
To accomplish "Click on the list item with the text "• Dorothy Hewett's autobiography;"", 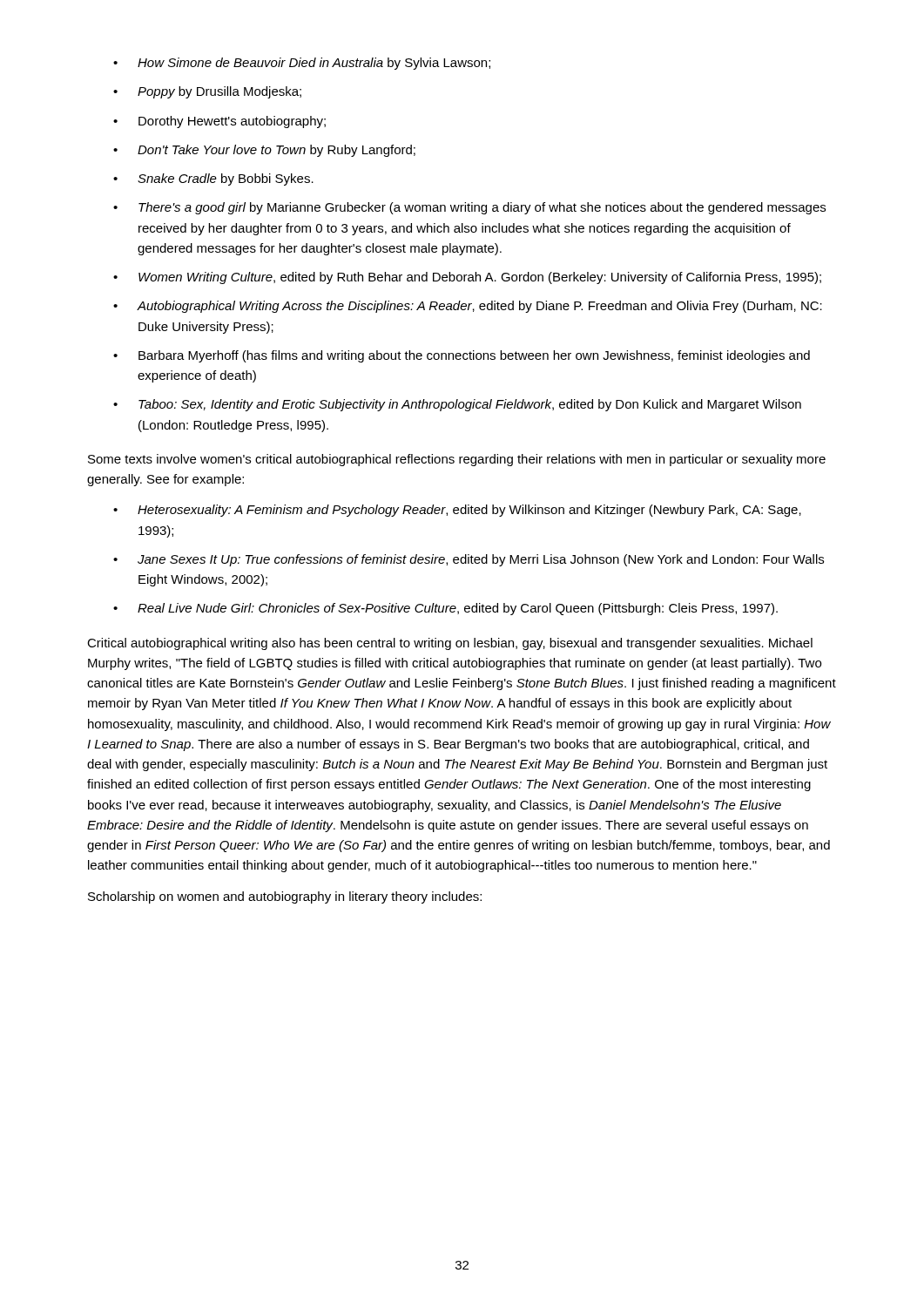I will pos(220,120).
